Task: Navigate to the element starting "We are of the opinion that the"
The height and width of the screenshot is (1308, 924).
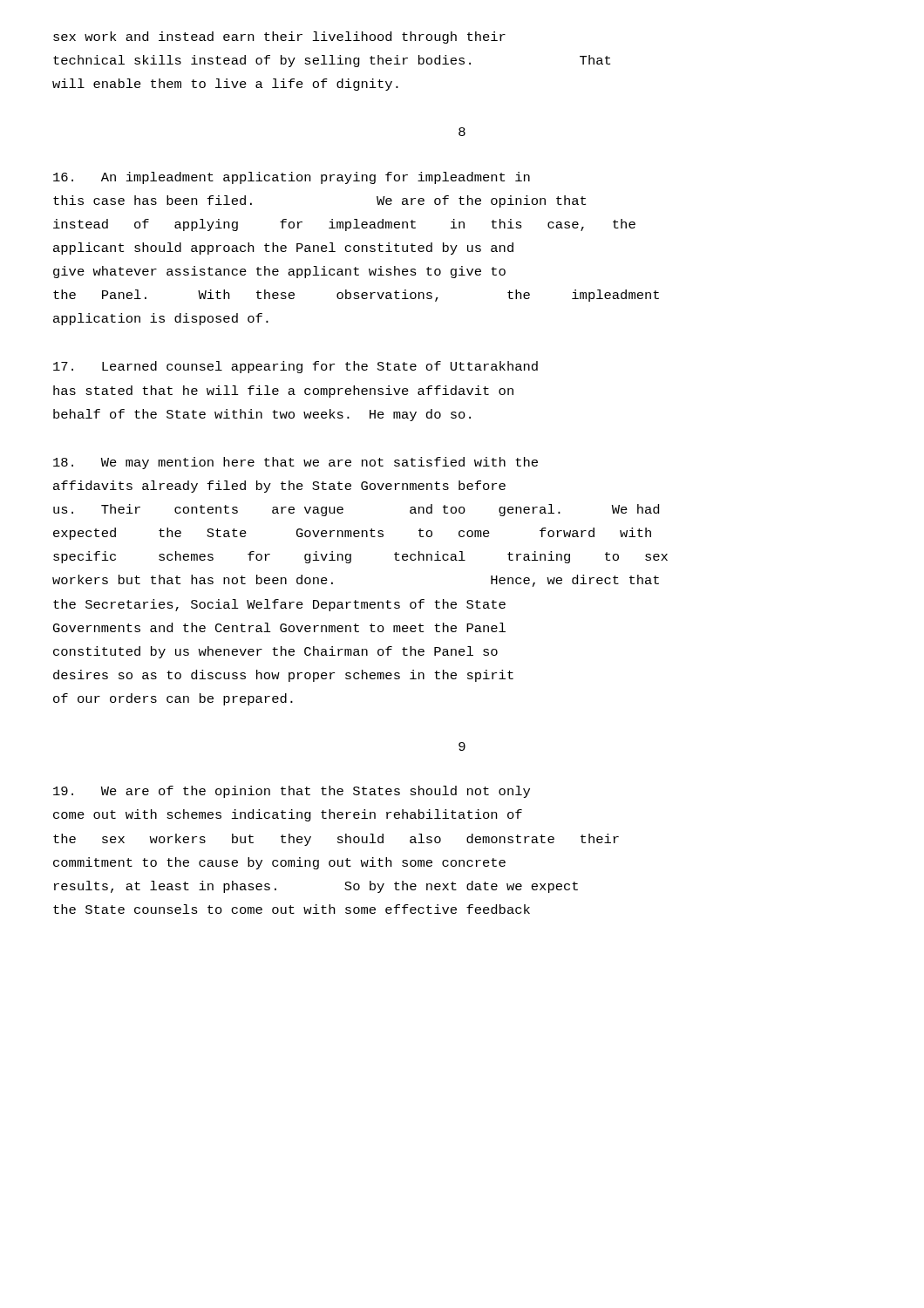Action: (462, 852)
